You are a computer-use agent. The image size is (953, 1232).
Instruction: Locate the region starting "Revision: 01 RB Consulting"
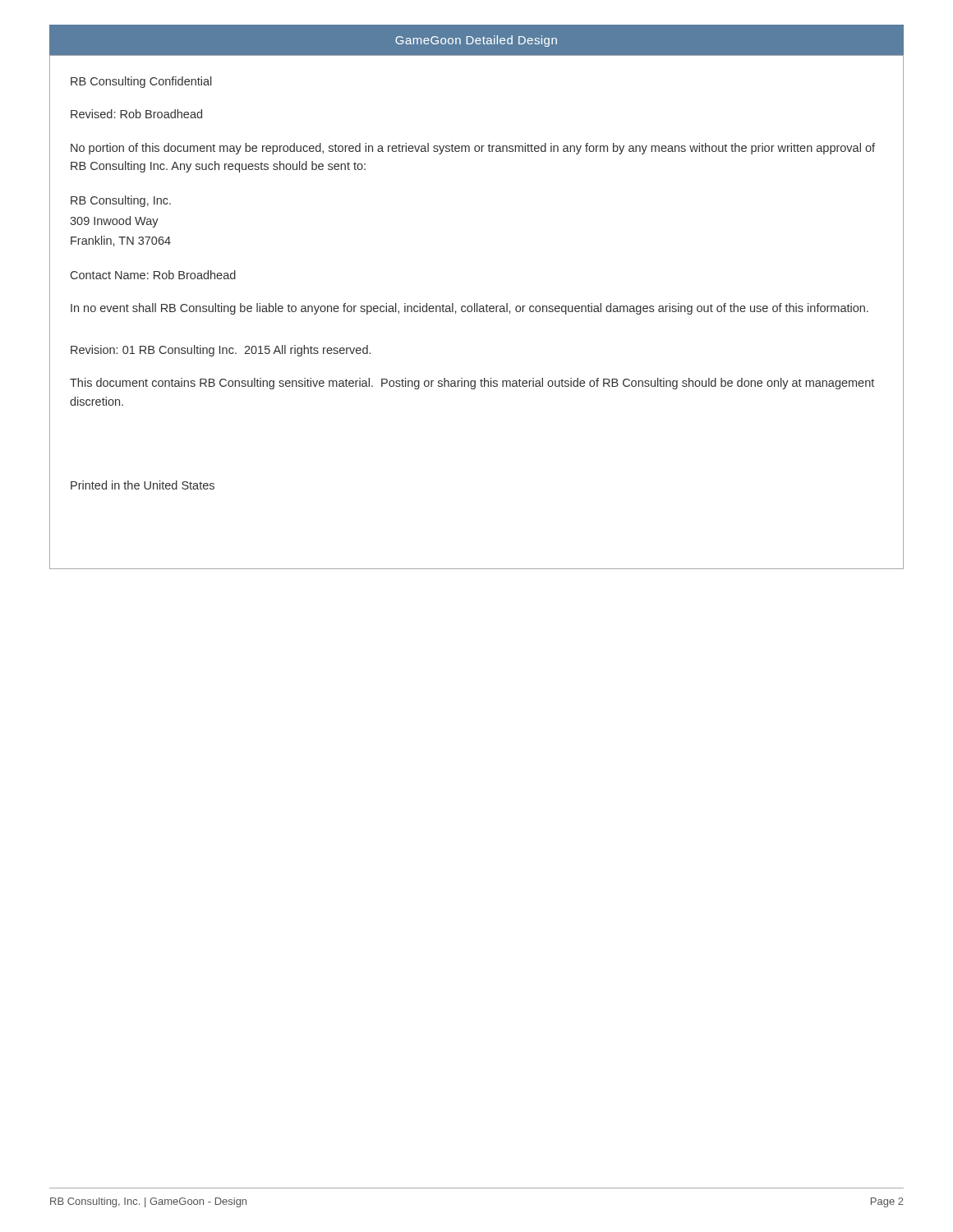[221, 350]
